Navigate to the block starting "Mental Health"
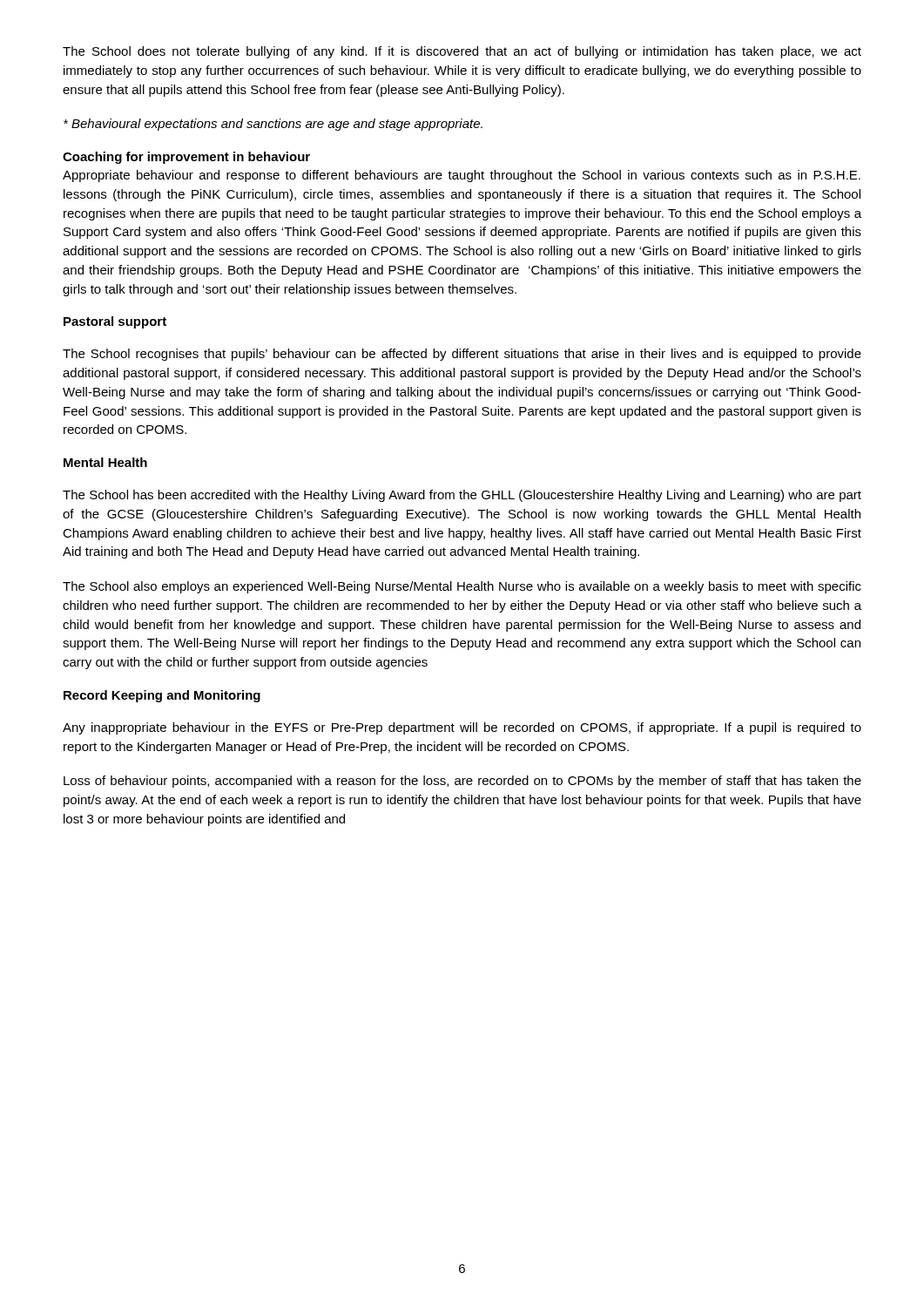This screenshot has height=1307, width=924. pyautogui.click(x=105, y=462)
